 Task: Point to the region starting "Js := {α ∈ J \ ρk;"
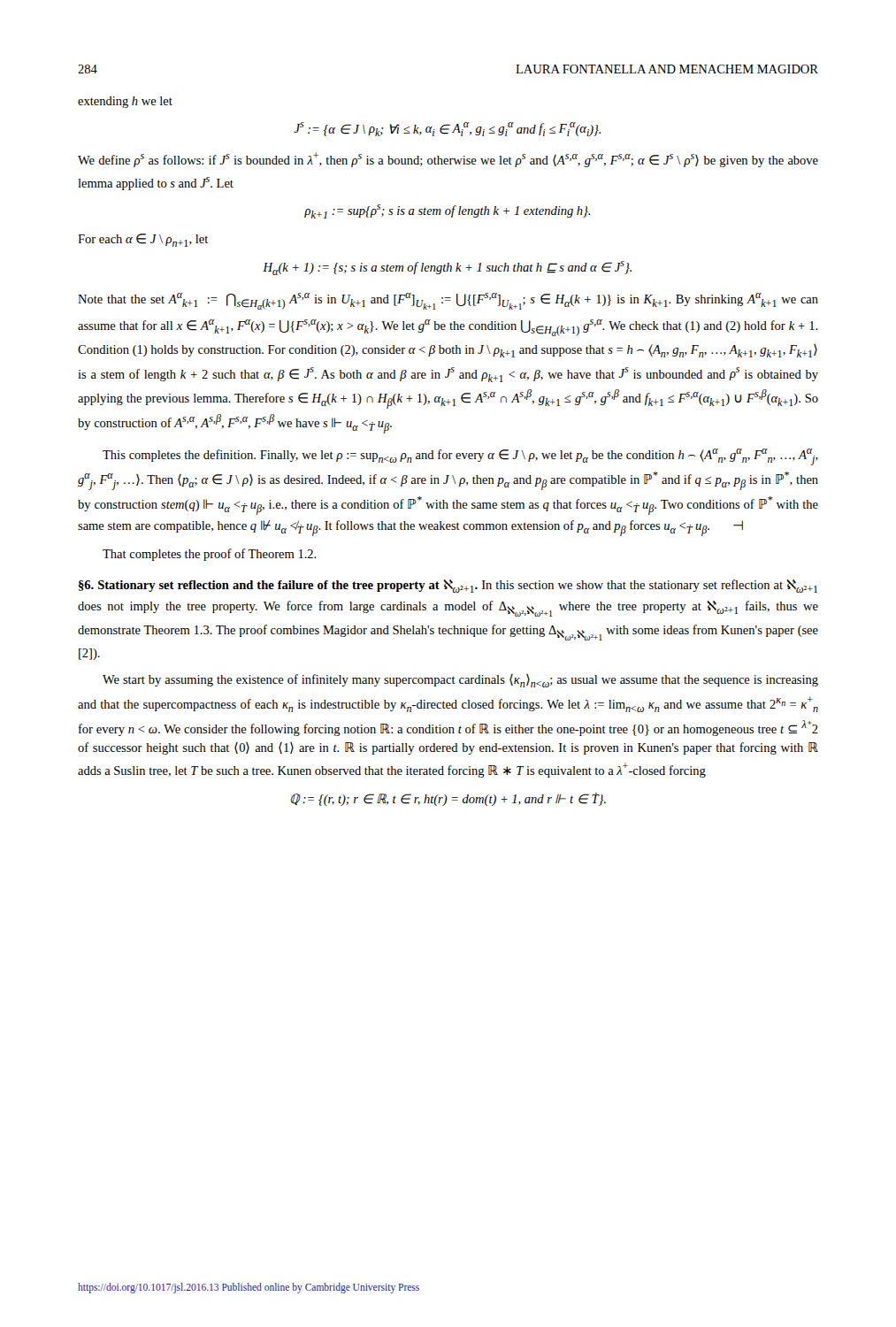tap(448, 129)
